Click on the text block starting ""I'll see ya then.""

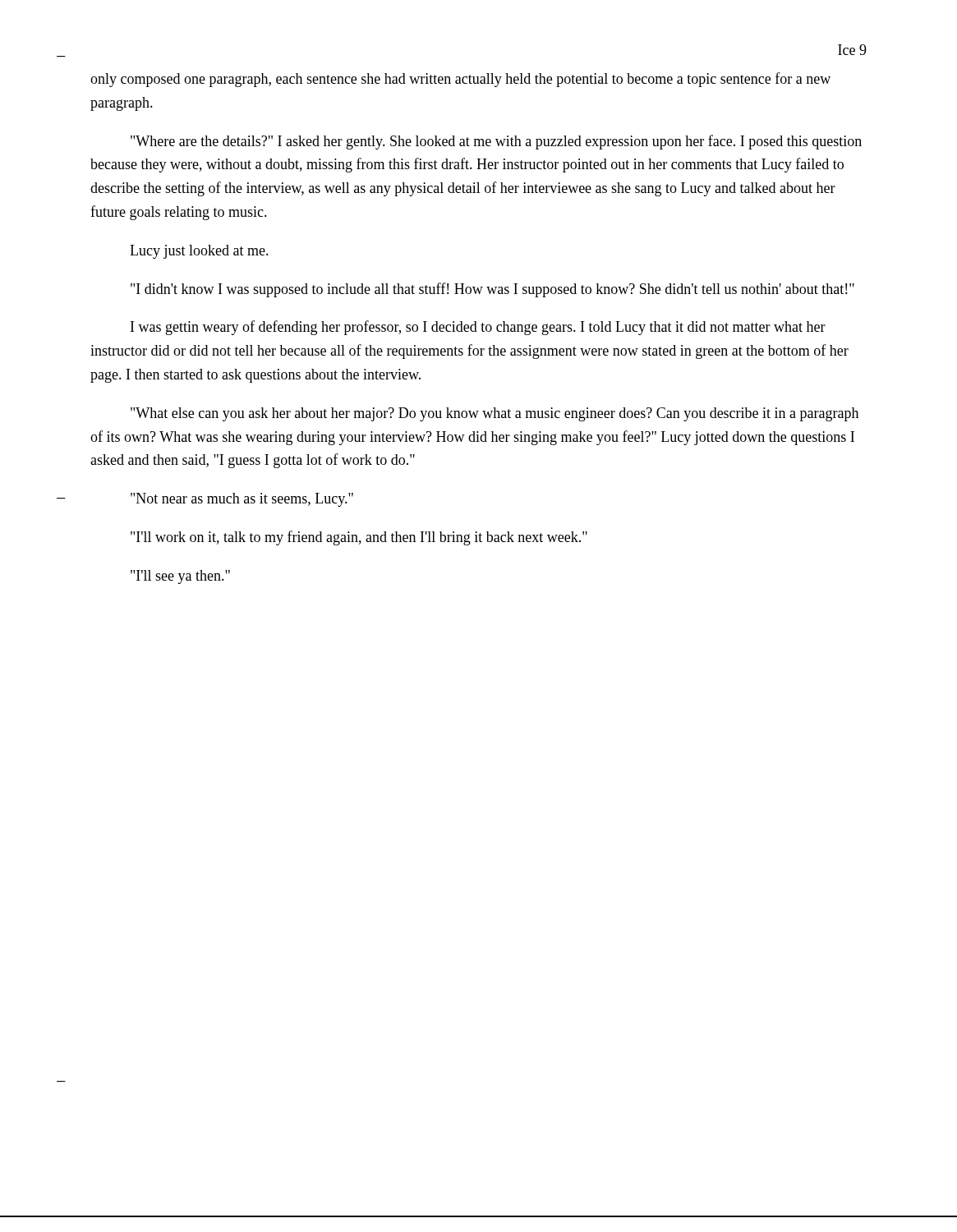click(180, 576)
